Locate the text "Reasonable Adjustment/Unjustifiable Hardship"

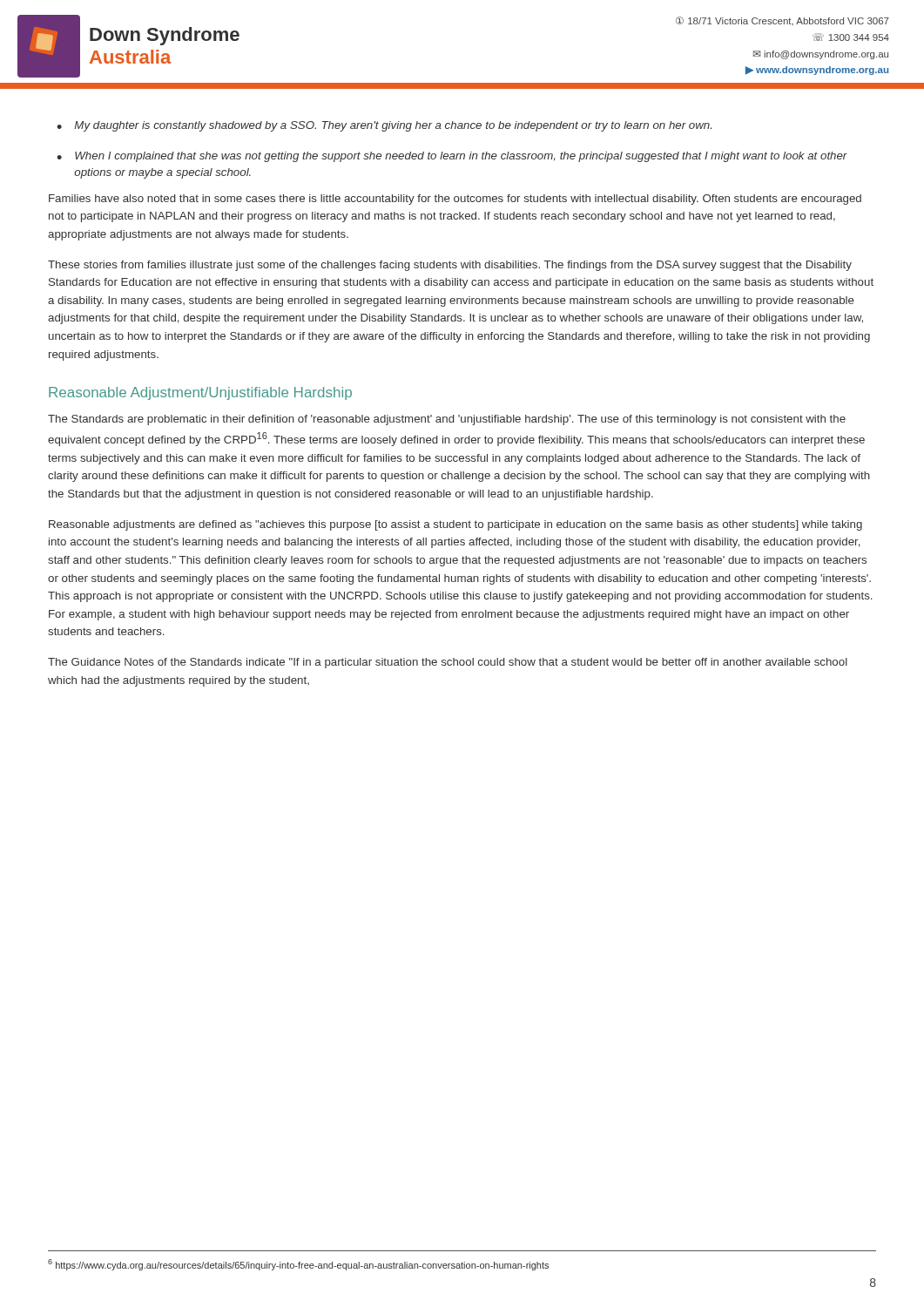click(200, 393)
